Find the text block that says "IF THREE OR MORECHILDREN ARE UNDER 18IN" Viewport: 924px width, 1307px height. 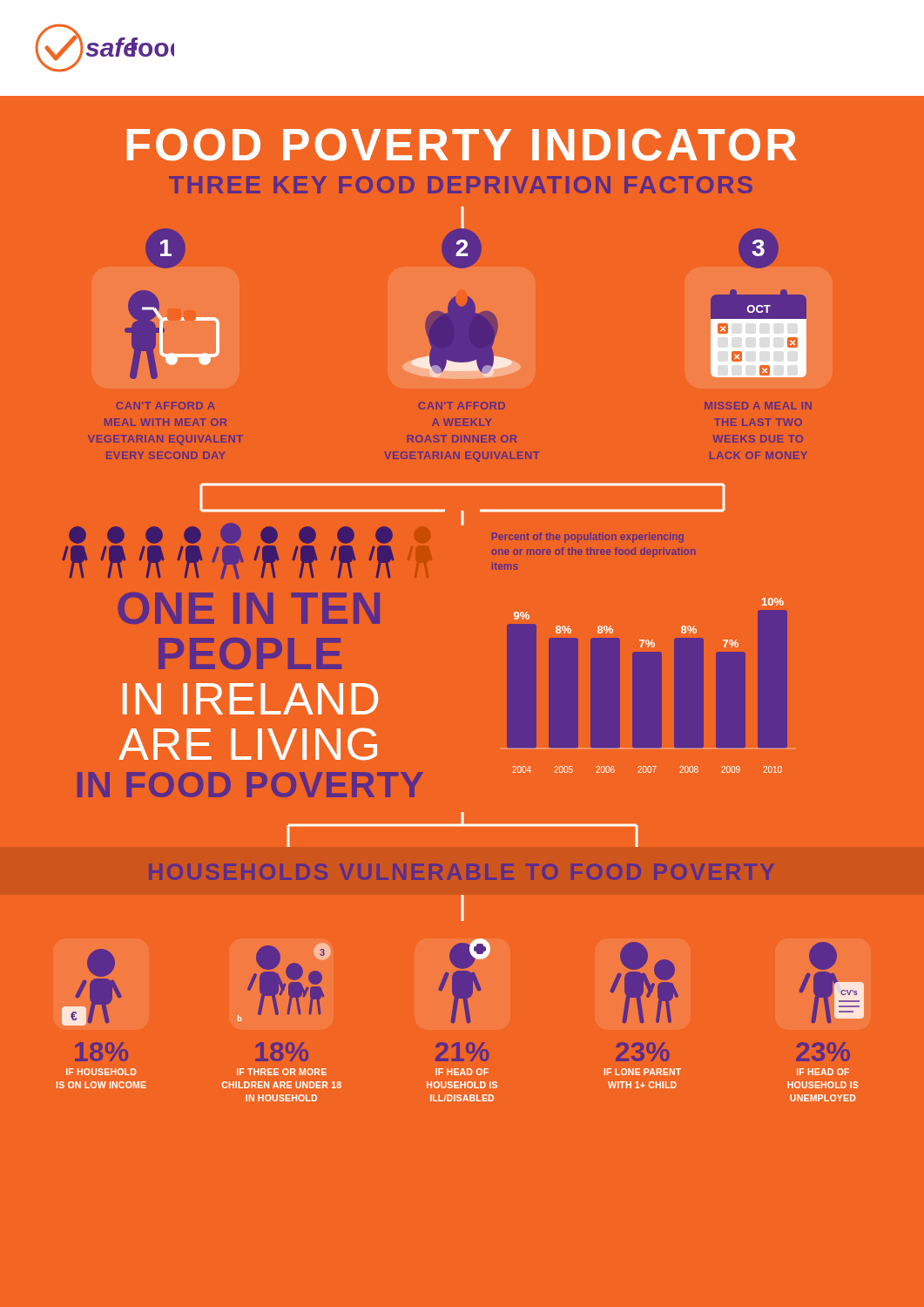(x=282, y=1085)
